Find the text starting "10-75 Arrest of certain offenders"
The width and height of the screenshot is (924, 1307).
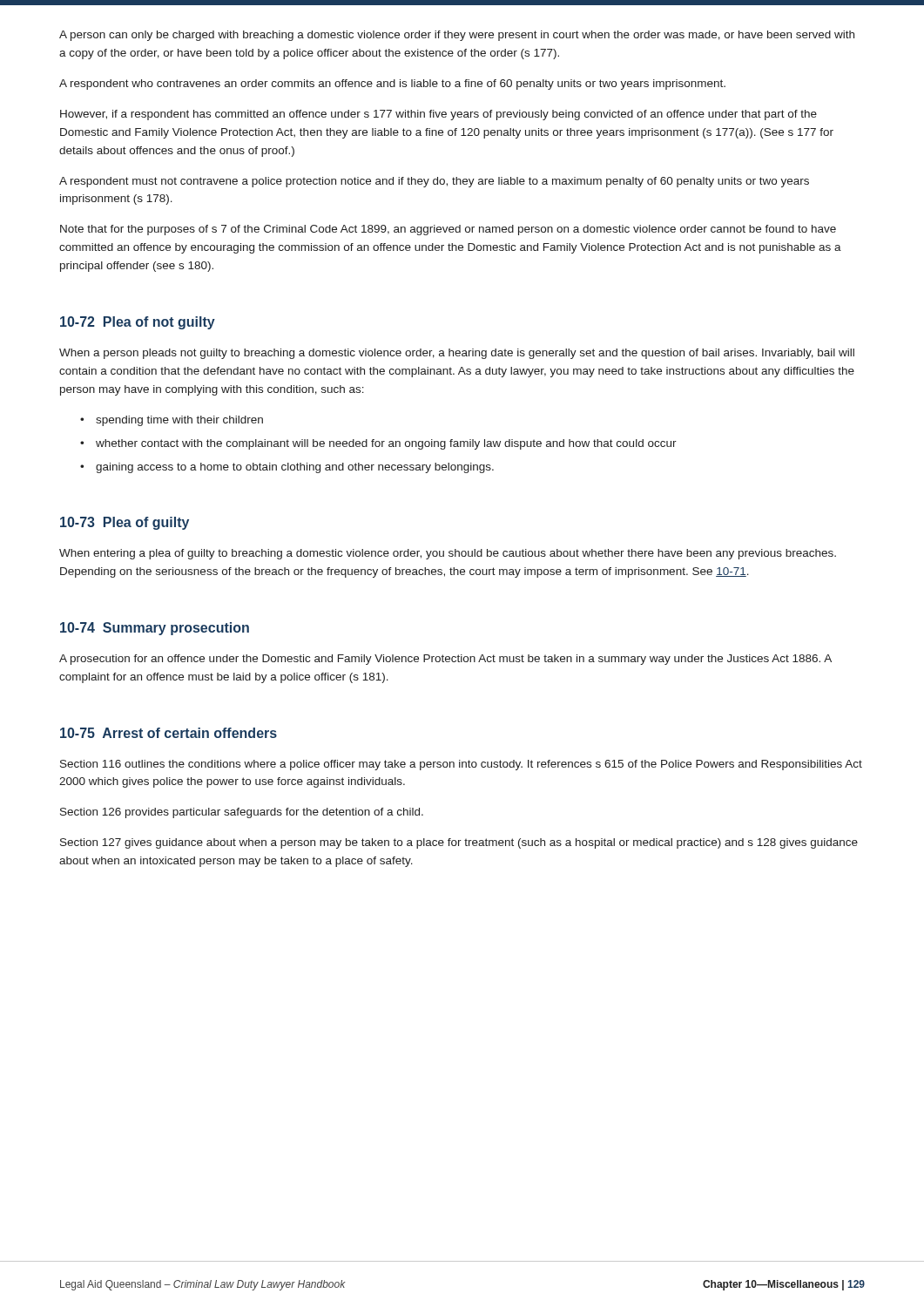pyautogui.click(x=168, y=734)
